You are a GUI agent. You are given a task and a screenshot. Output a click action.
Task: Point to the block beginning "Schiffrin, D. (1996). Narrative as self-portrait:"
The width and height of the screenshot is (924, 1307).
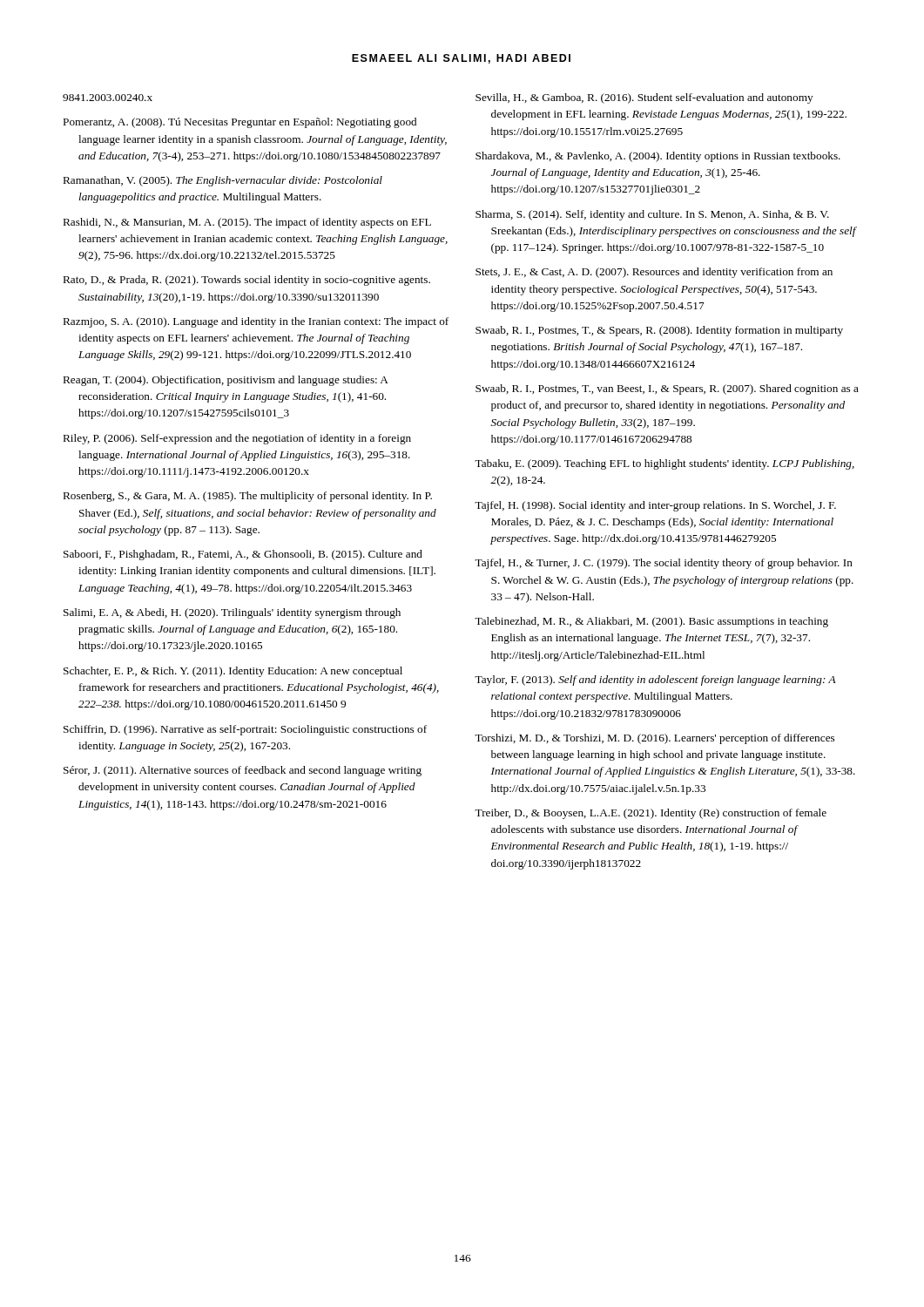pyautogui.click(x=245, y=737)
